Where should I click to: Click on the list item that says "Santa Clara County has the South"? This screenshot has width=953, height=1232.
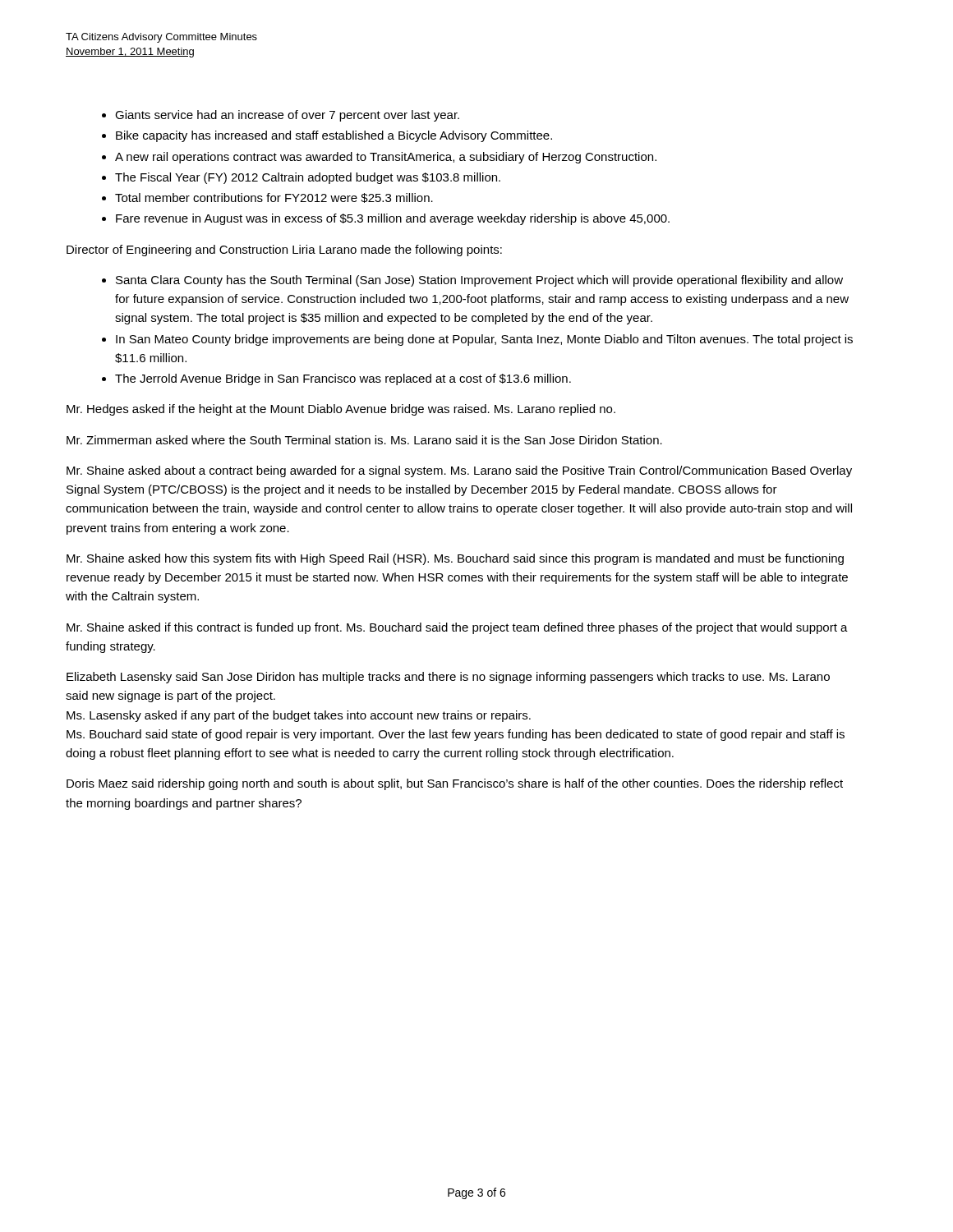click(482, 299)
